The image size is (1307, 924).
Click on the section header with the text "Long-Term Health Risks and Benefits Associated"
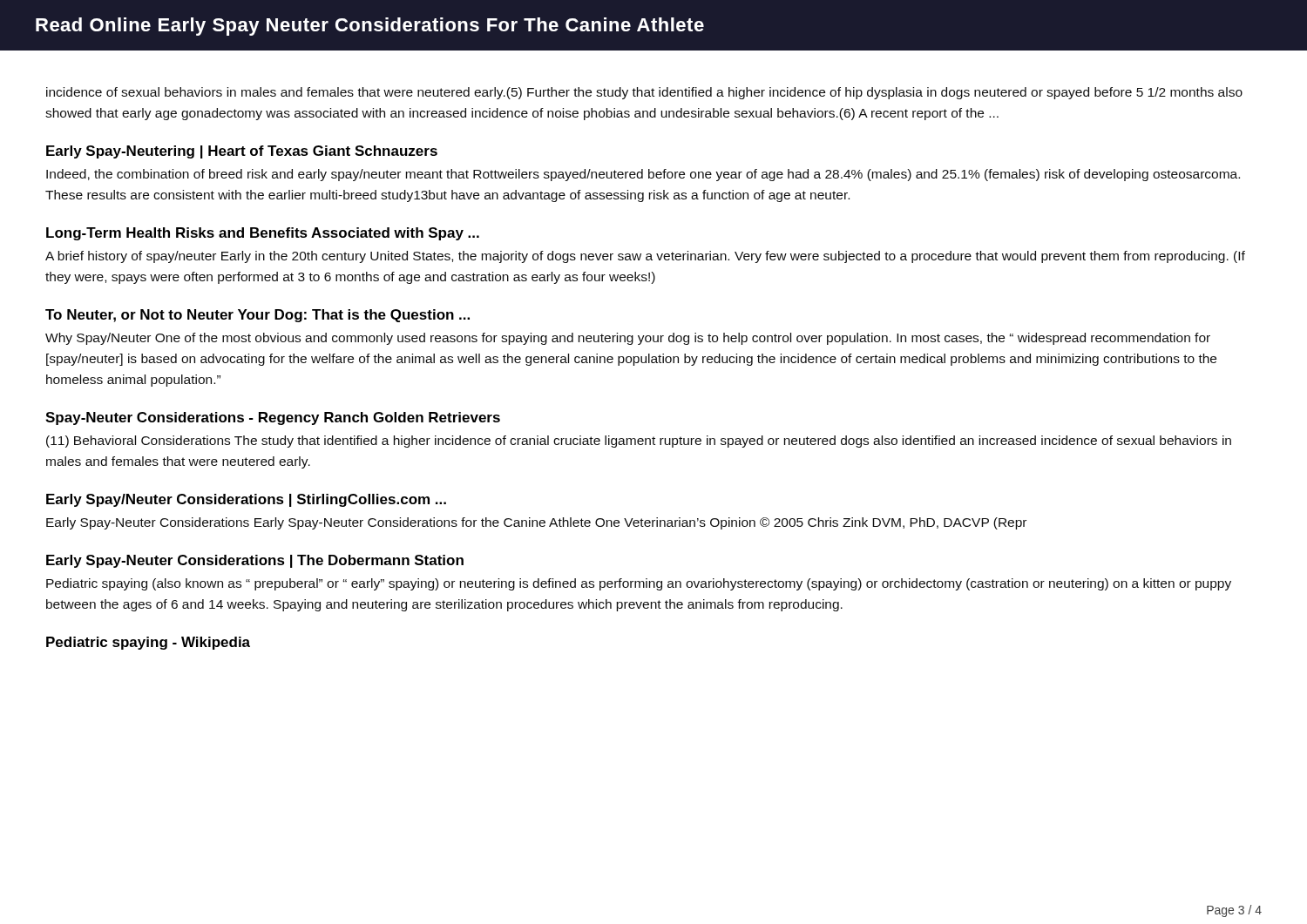coord(263,233)
